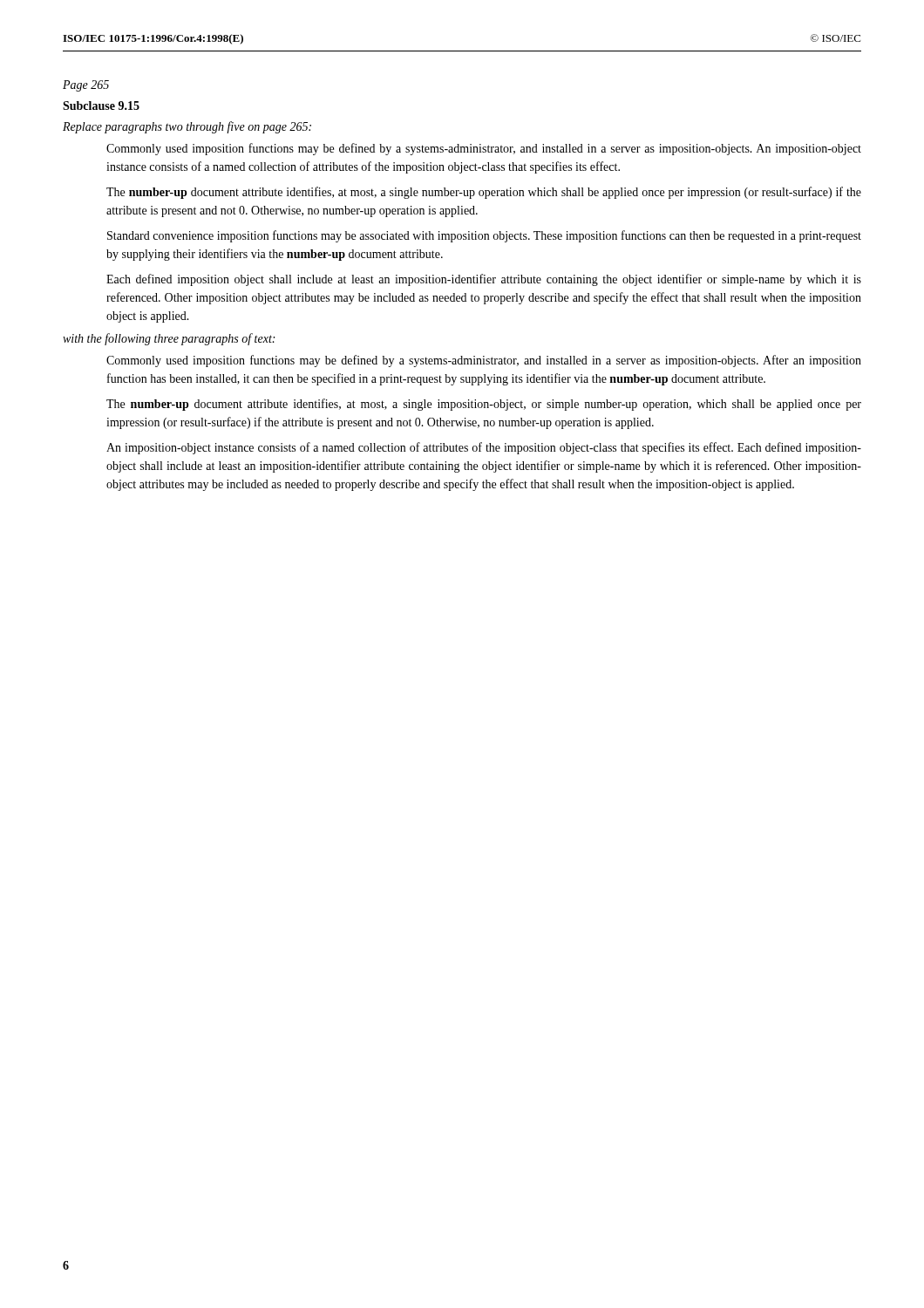Where is the passage that starts "An imposition-object instance consists of a named collection"?
This screenshot has width=924, height=1308.
(484, 466)
